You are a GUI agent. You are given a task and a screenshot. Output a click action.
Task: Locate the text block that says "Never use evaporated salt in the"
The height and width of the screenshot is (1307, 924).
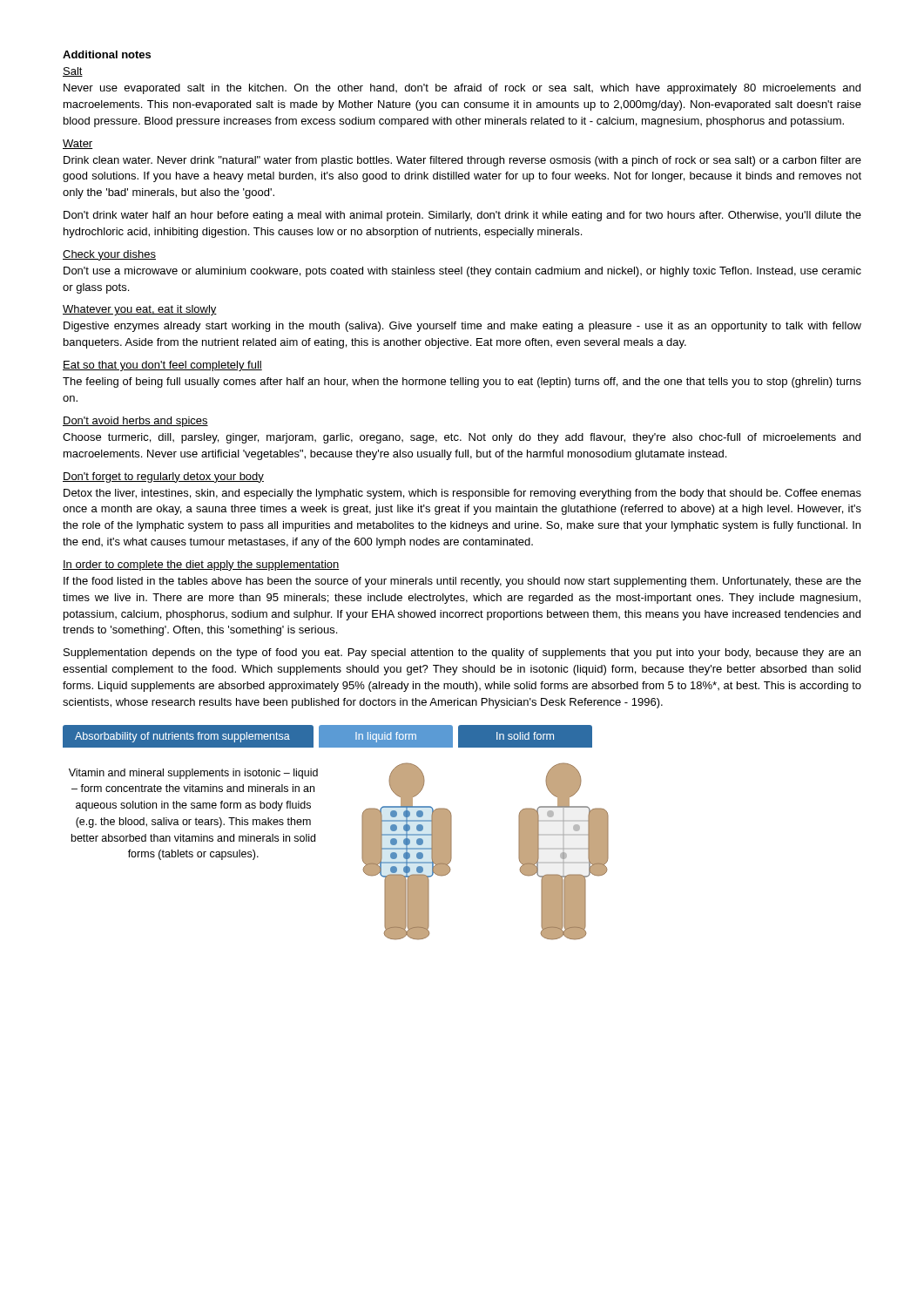tap(462, 105)
